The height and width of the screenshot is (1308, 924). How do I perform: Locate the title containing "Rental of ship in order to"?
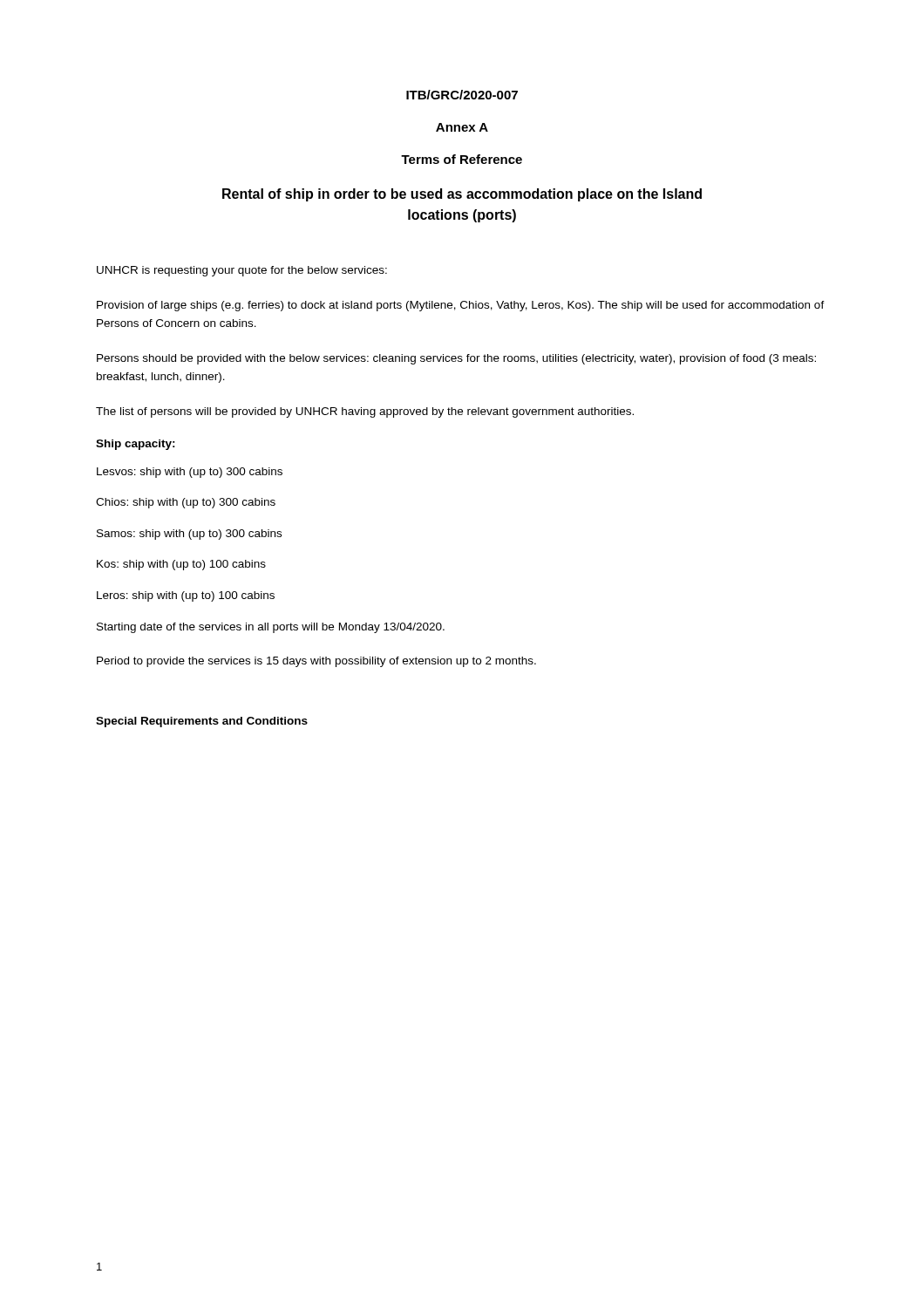(x=462, y=205)
